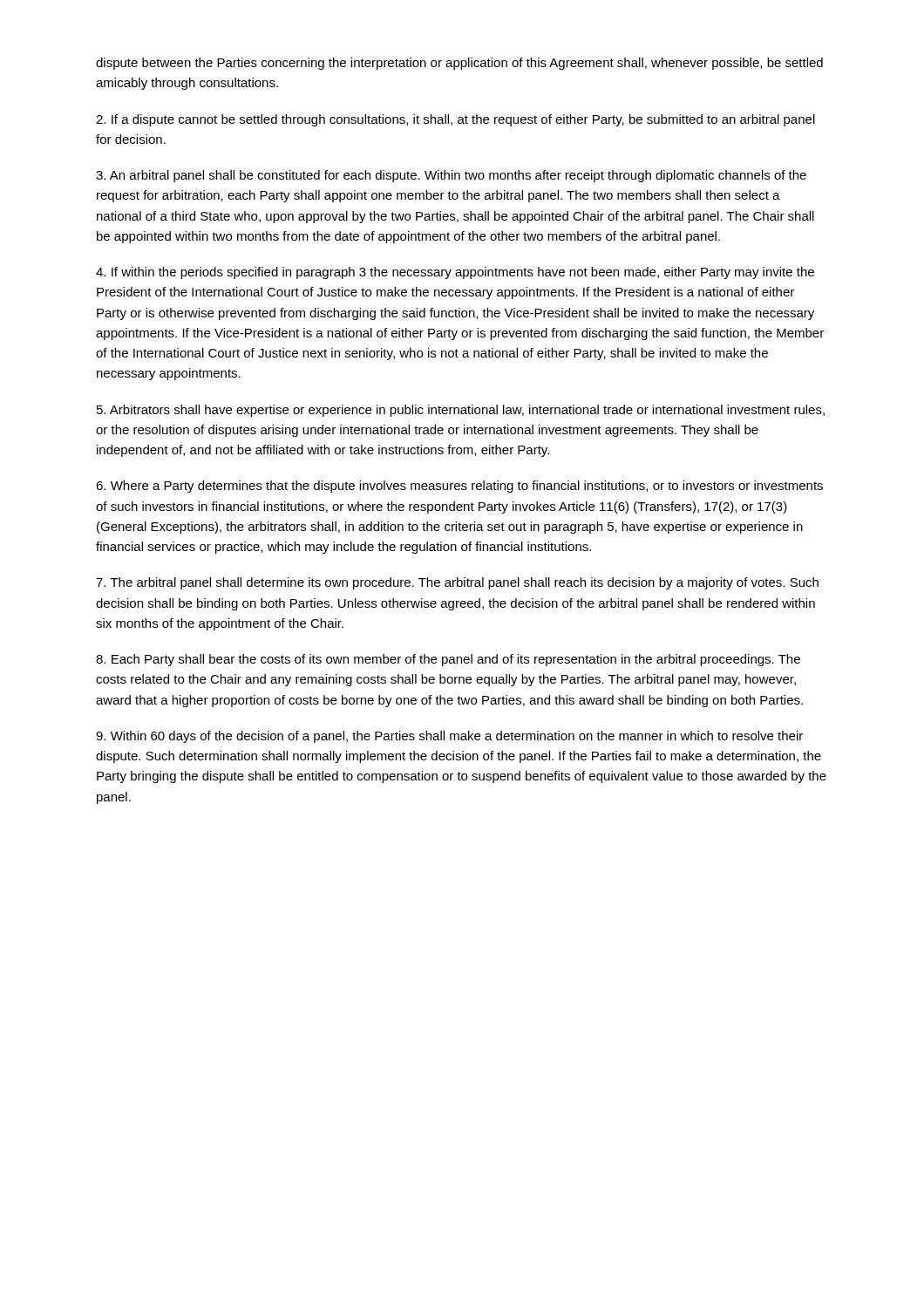Viewport: 924px width, 1308px height.
Task: Locate the text block with the text "If within the periods specified in"
Action: [x=460, y=322]
